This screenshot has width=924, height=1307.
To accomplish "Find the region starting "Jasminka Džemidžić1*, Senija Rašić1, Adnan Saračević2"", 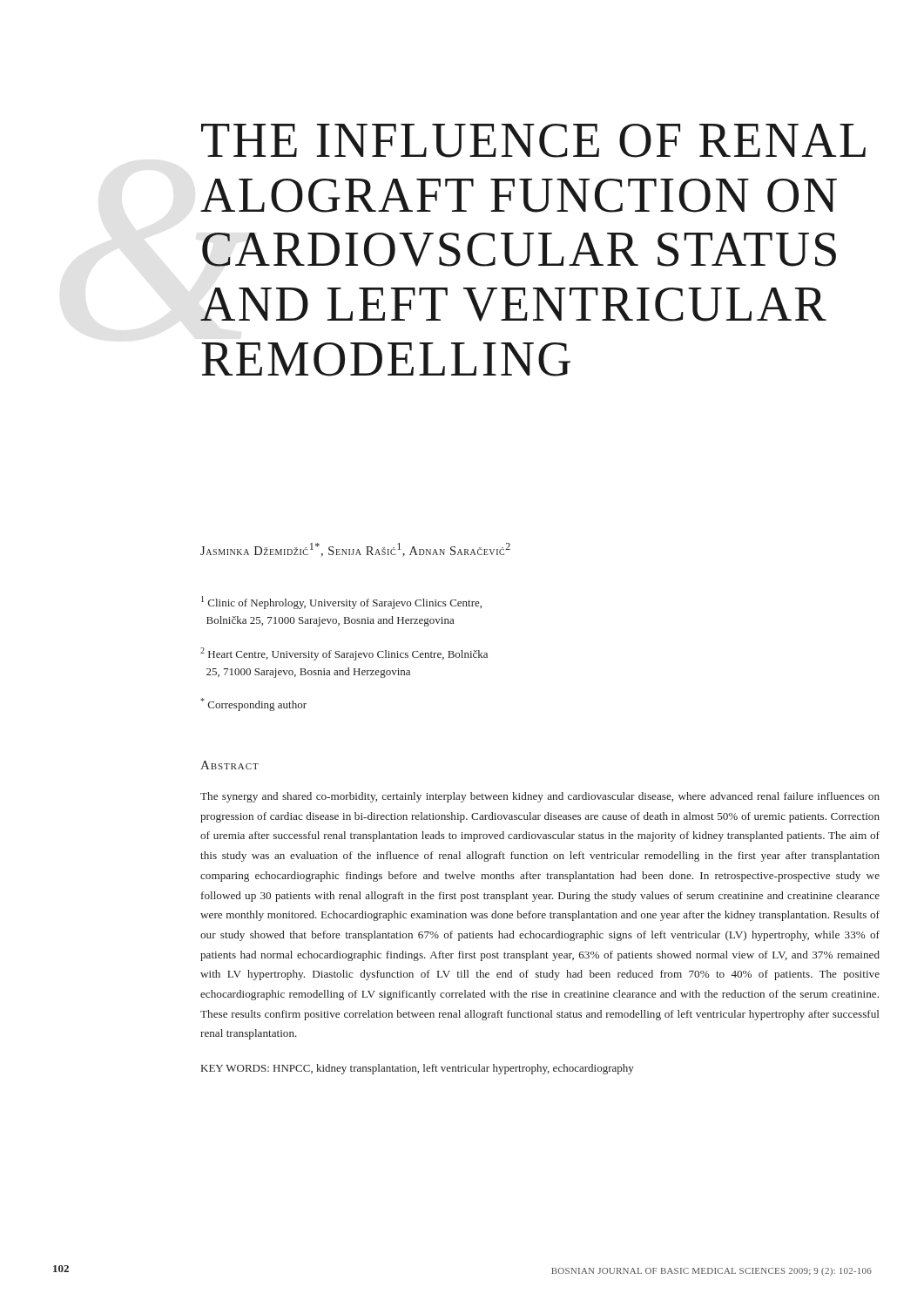I will point(355,550).
